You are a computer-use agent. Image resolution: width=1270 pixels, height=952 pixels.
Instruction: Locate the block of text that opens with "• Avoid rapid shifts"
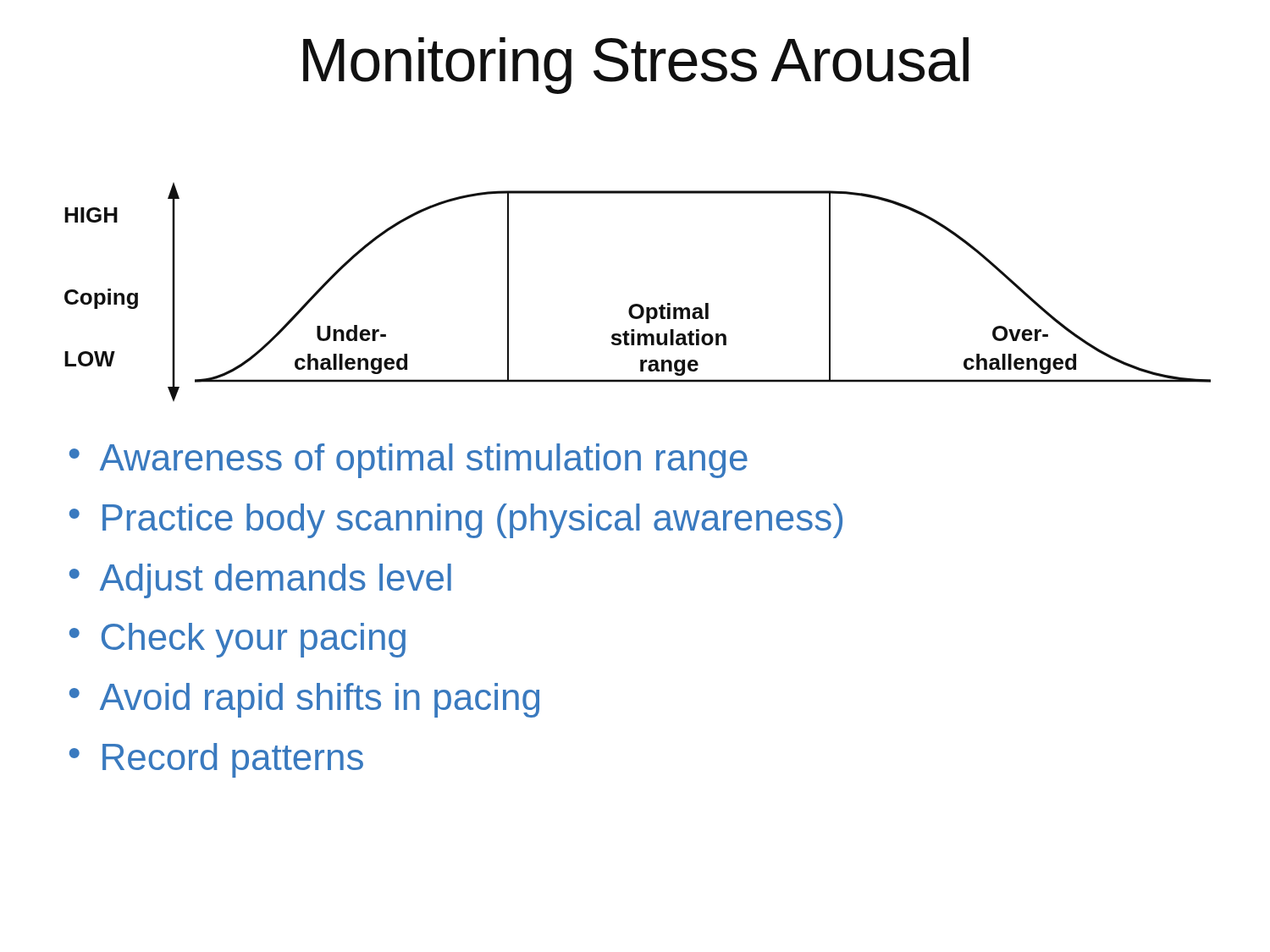305,698
